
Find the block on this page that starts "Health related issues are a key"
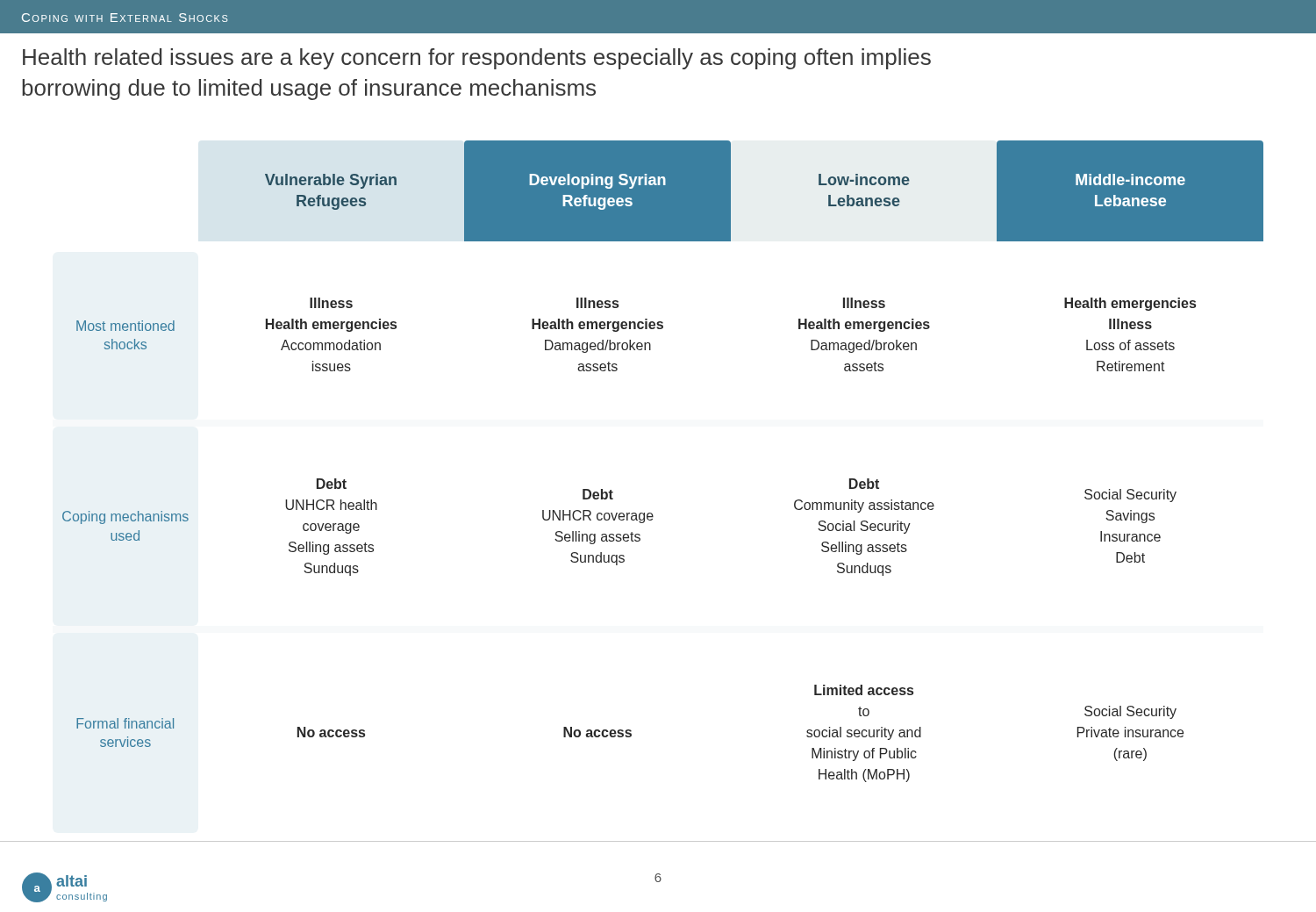(476, 72)
